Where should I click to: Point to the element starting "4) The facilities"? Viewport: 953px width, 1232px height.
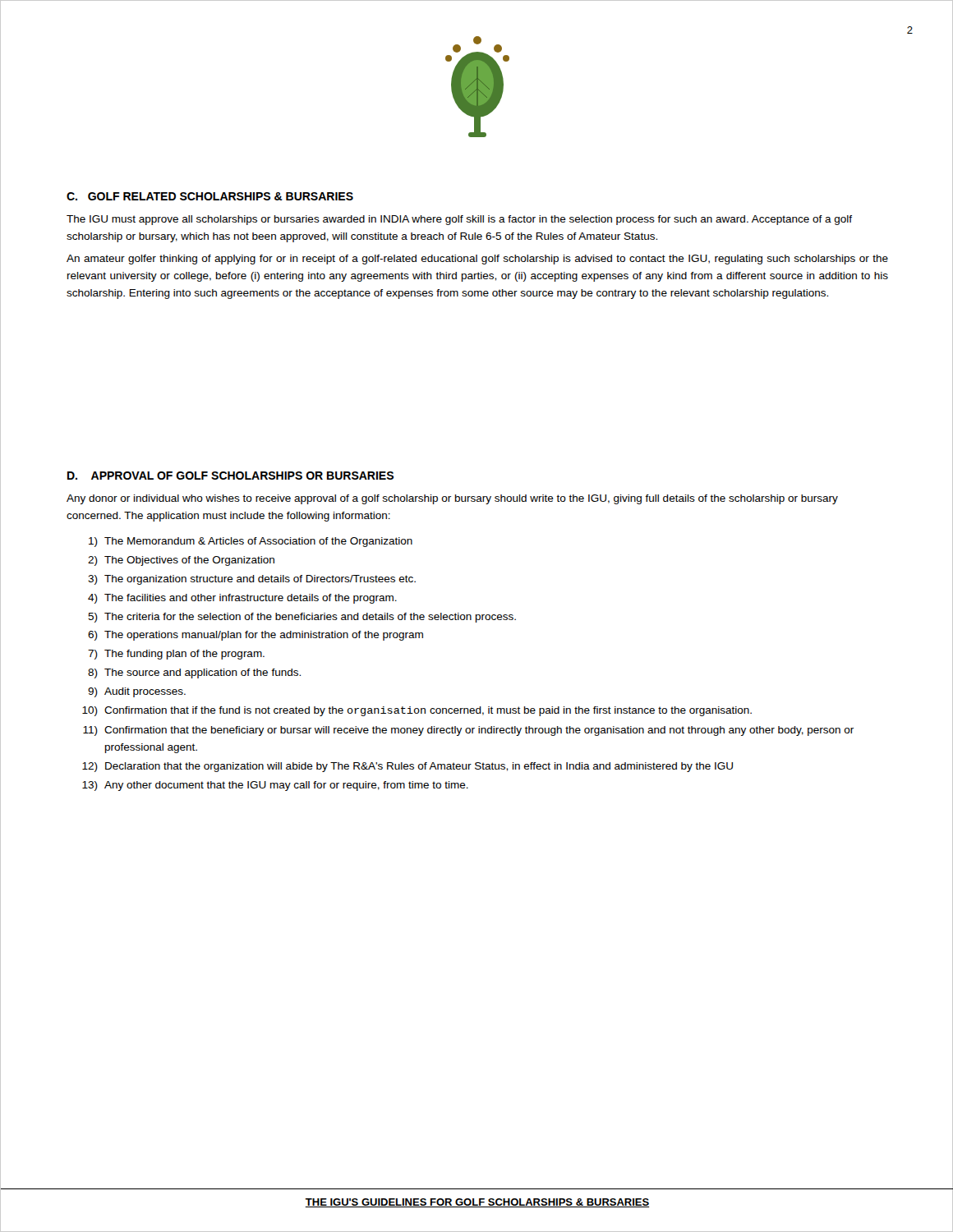coord(242,599)
